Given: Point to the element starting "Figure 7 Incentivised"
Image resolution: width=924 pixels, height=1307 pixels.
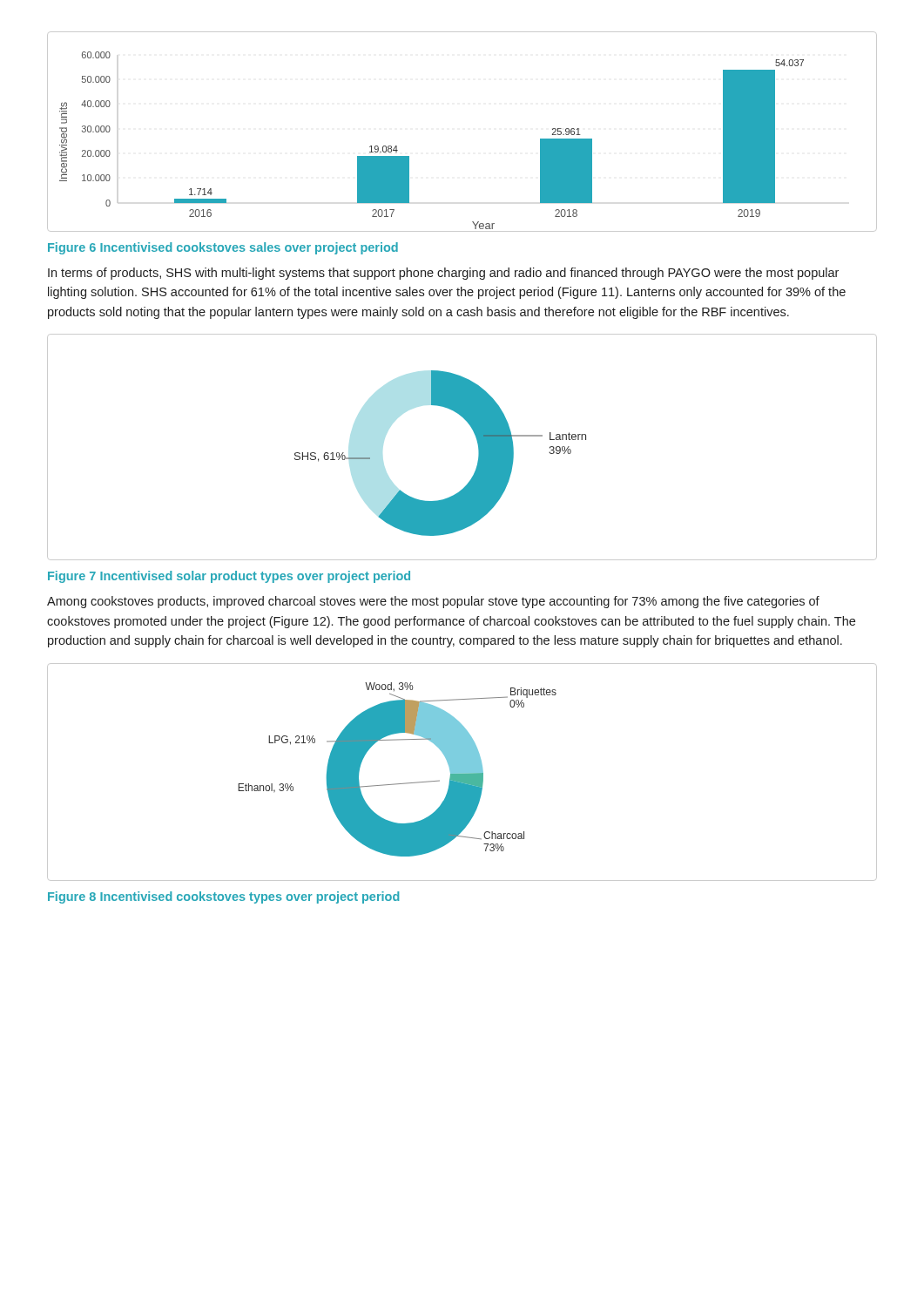Looking at the screenshot, I should click(229, 576).
